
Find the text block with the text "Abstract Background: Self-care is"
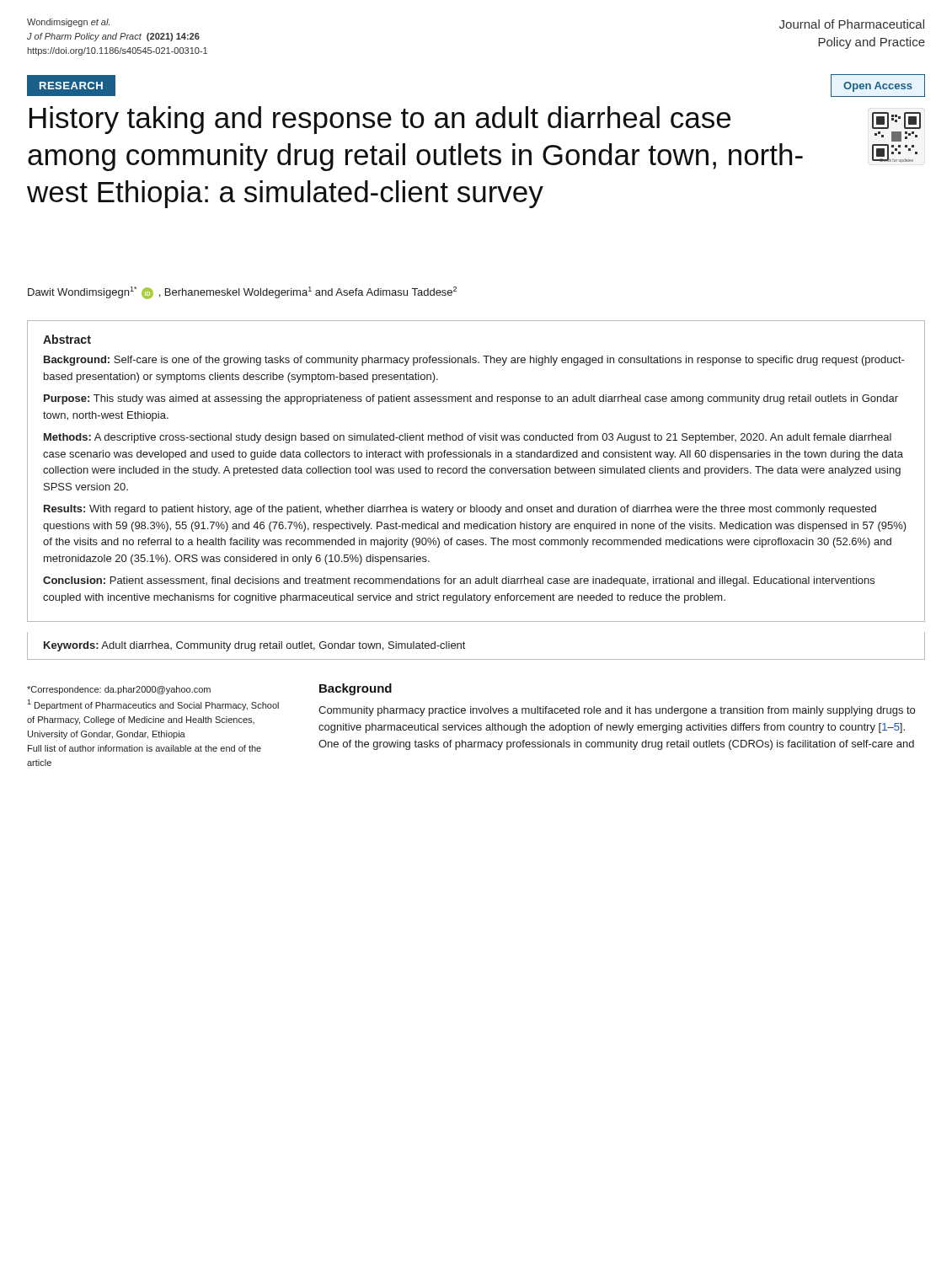pos(476,469)
